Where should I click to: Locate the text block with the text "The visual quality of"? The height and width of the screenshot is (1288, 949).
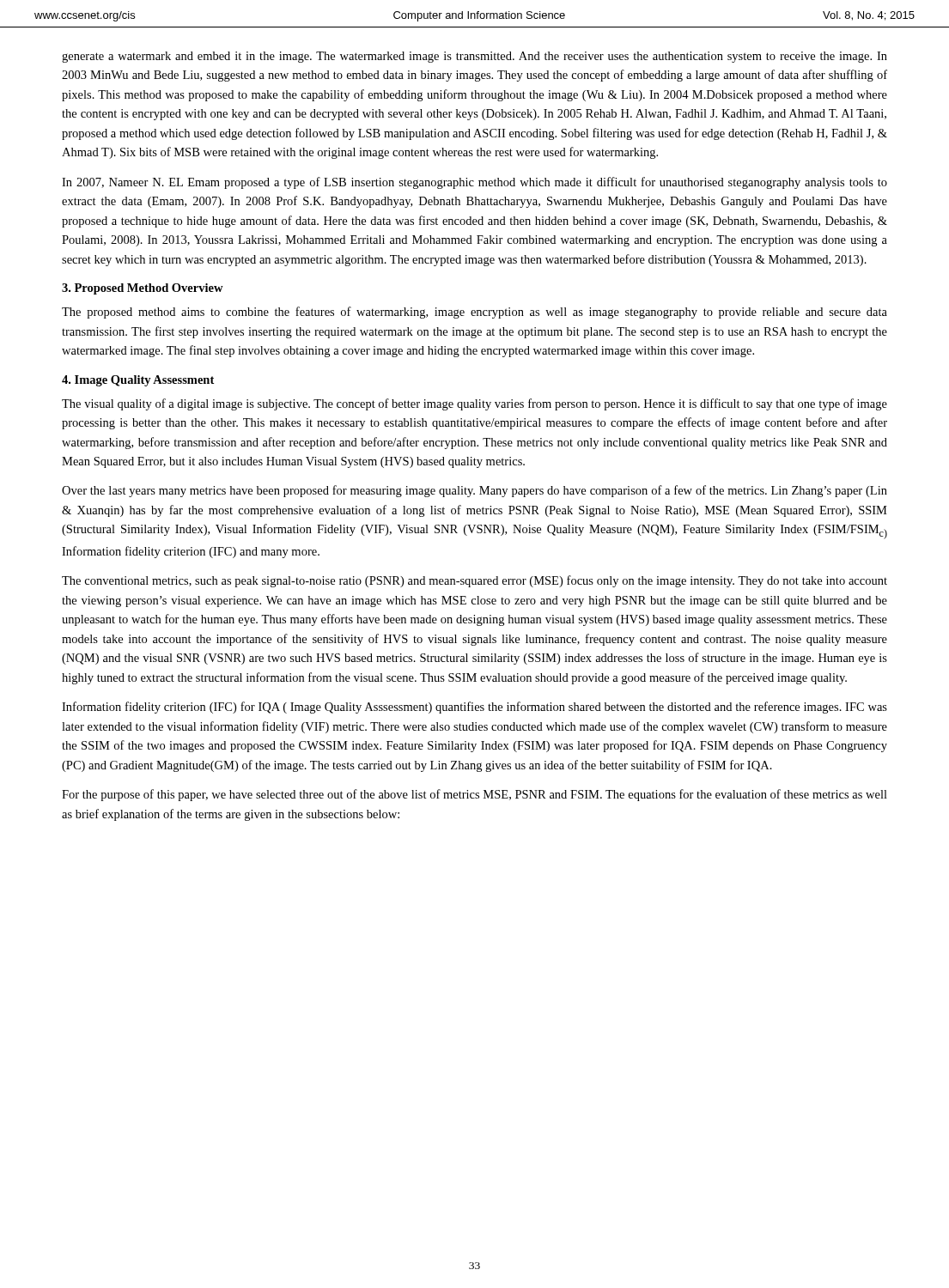(x=474, y=432)
